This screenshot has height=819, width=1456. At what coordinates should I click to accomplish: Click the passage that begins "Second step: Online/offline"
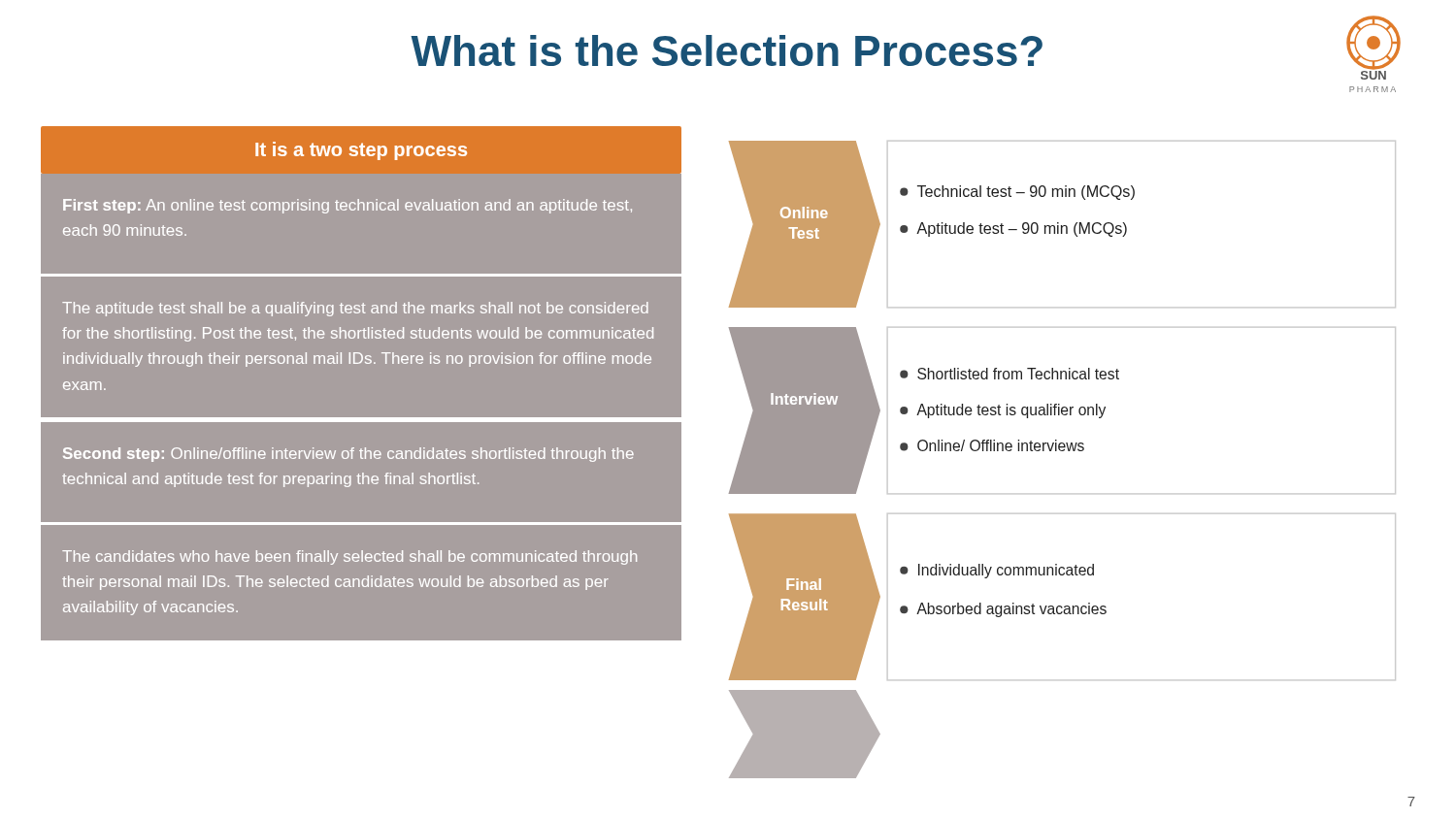tap(361, 467)
